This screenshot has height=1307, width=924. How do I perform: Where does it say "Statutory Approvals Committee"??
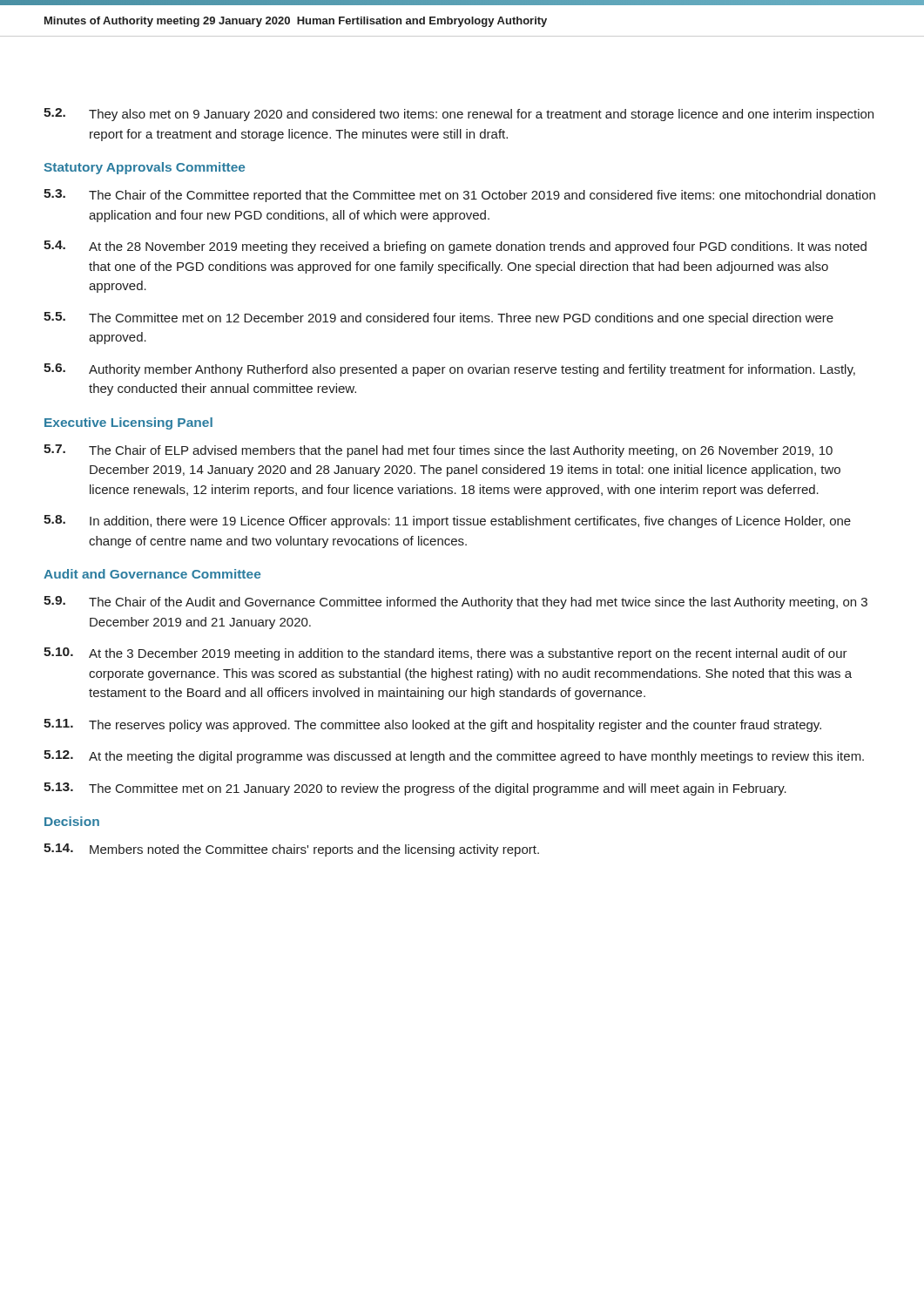tap(145, 167)
